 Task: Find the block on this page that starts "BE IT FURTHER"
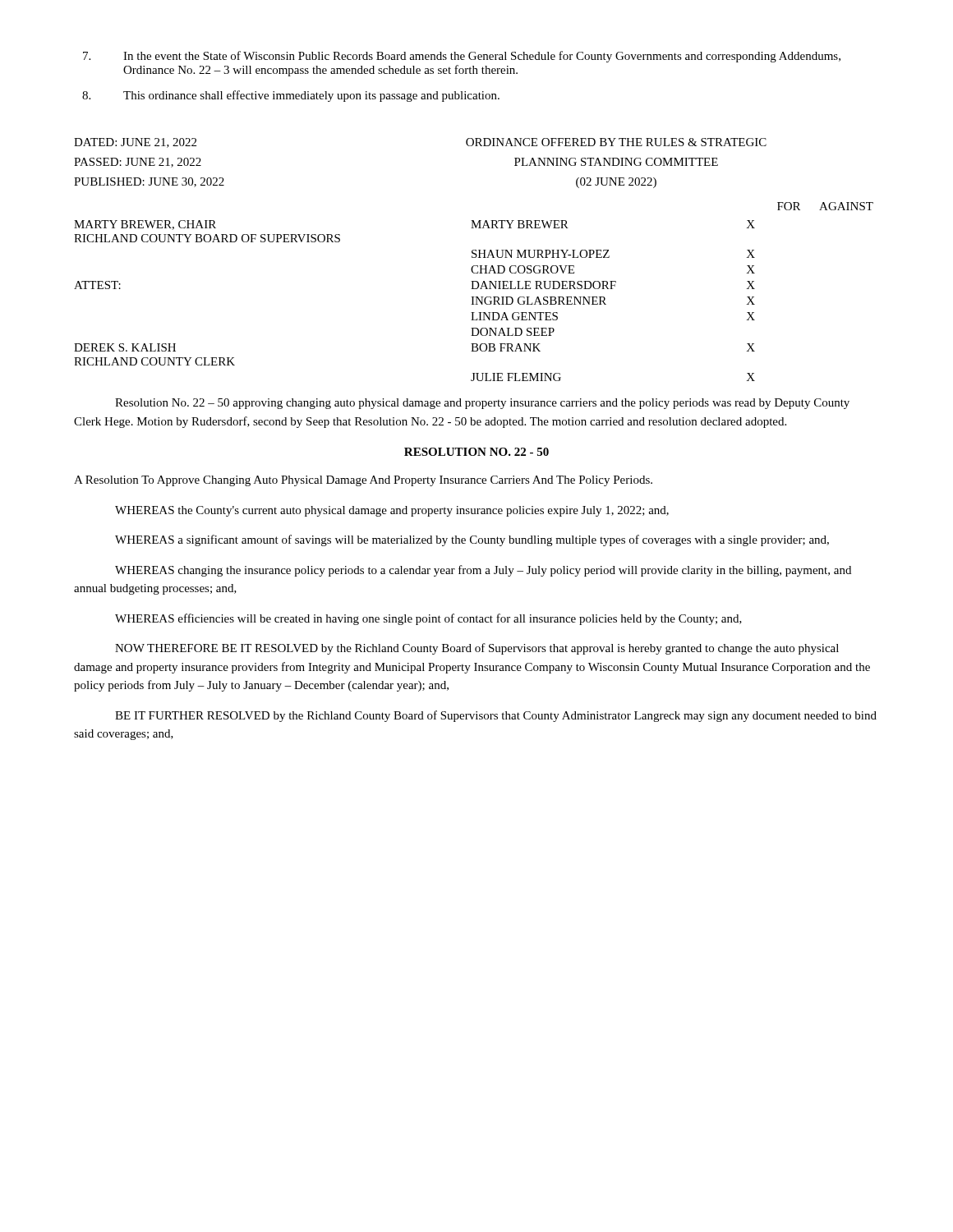click(x=475, y=724)
